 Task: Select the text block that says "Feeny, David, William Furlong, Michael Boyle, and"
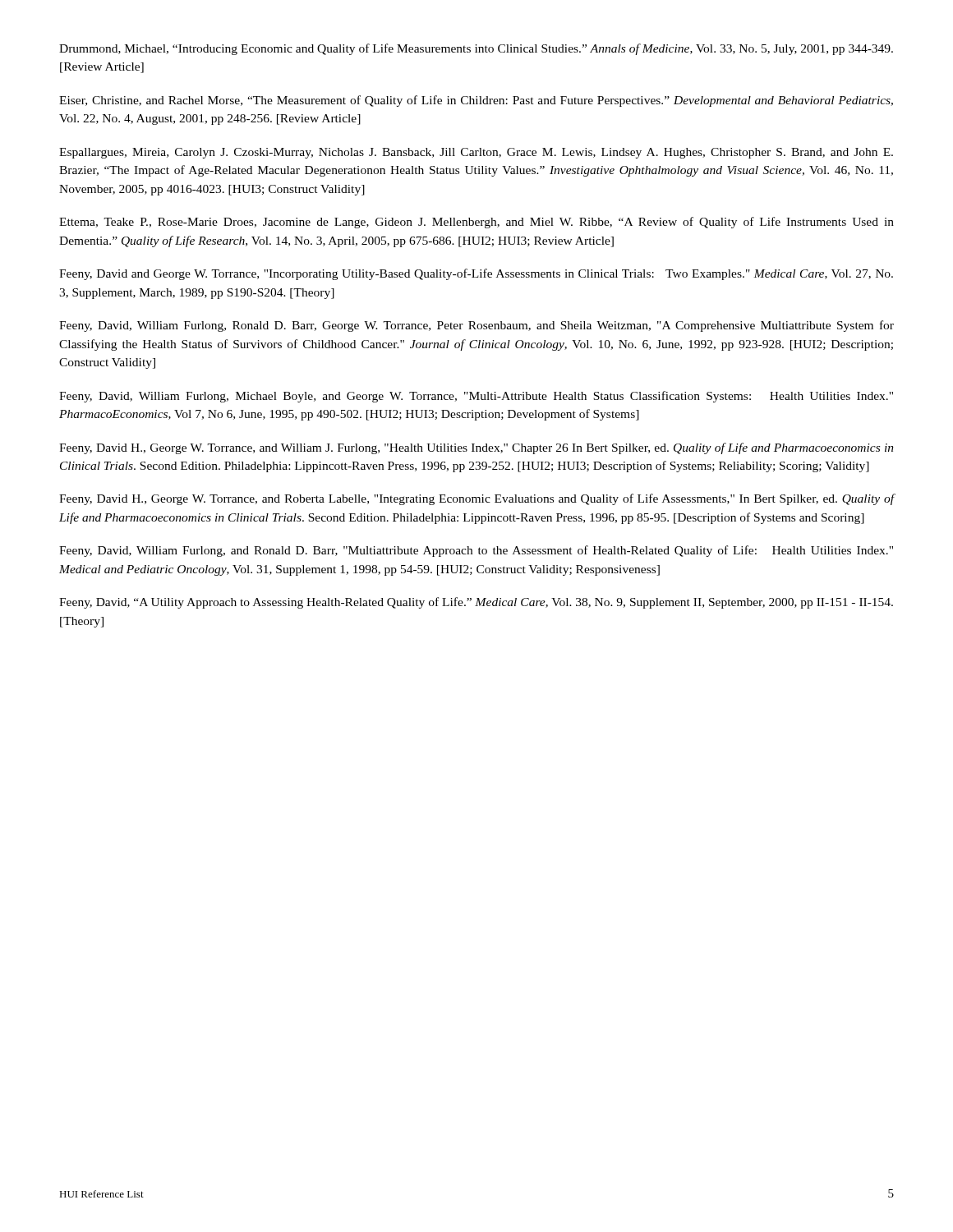476,404
